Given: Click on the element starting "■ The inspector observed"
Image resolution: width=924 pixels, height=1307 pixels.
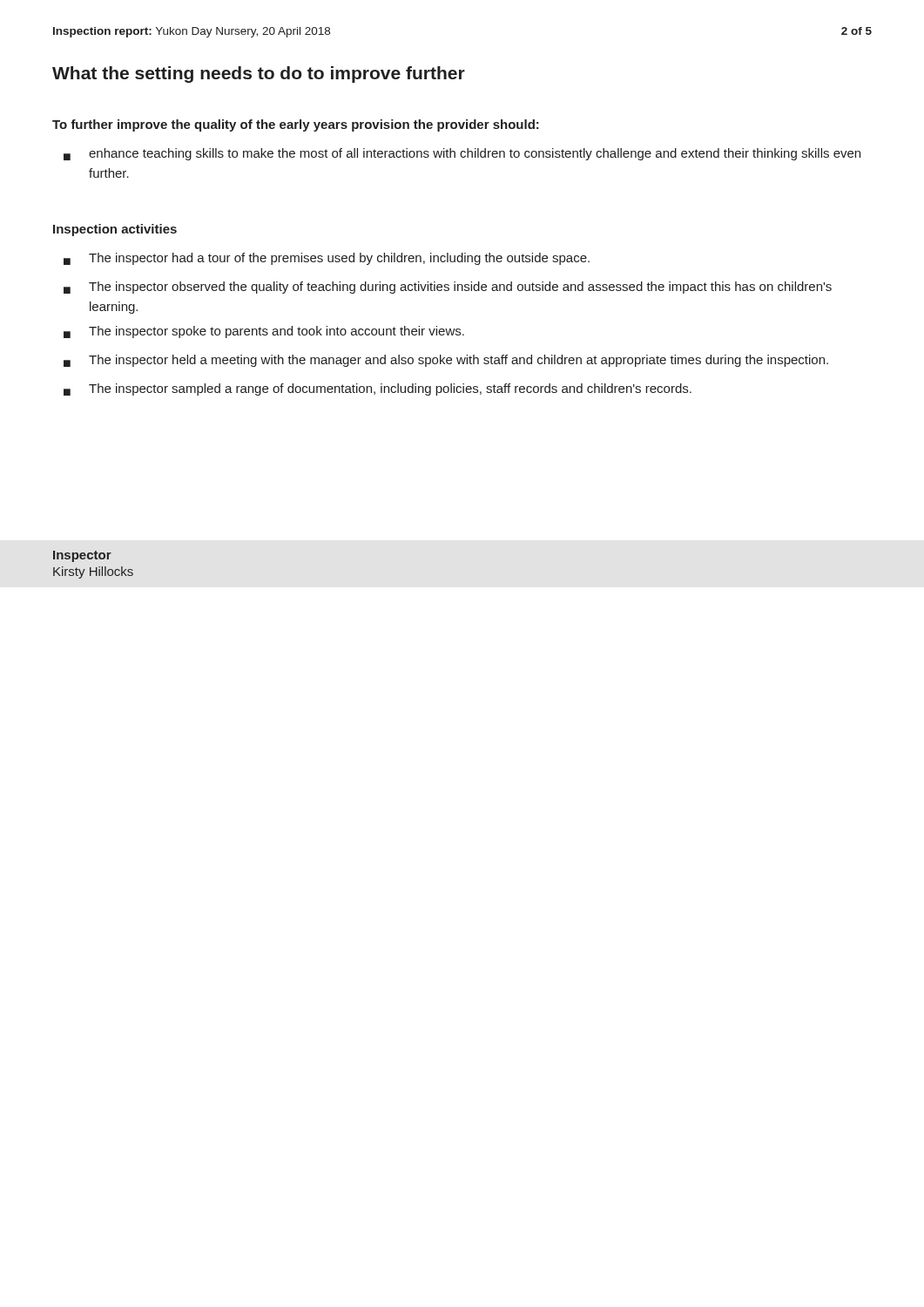Looking at the screenshot, I should click(467, 297).
